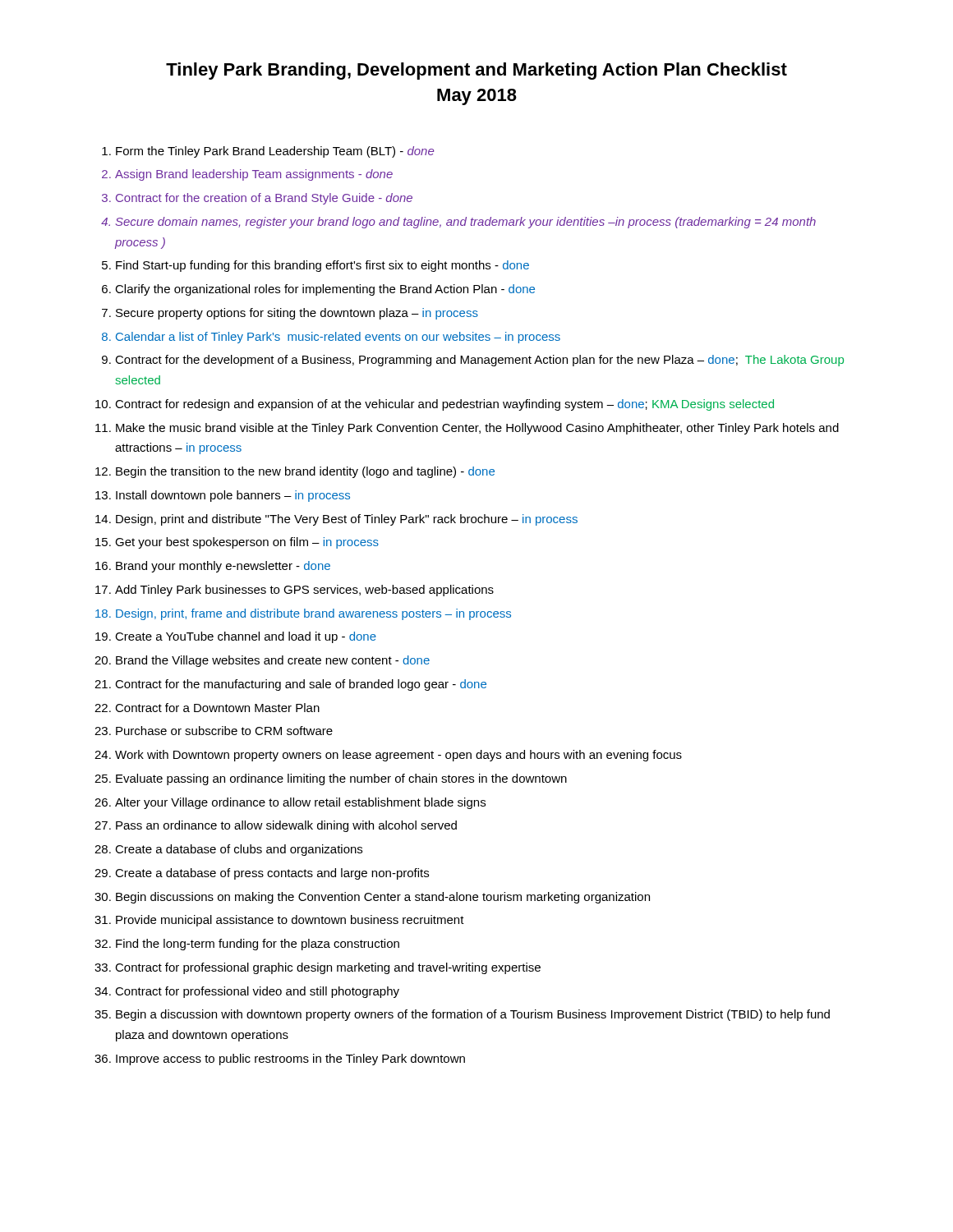The height and width of the screenshot is (1232, 953).
Task: Point to the region starting "Contract for the development of a Business, Programming"
Action: 480,370
